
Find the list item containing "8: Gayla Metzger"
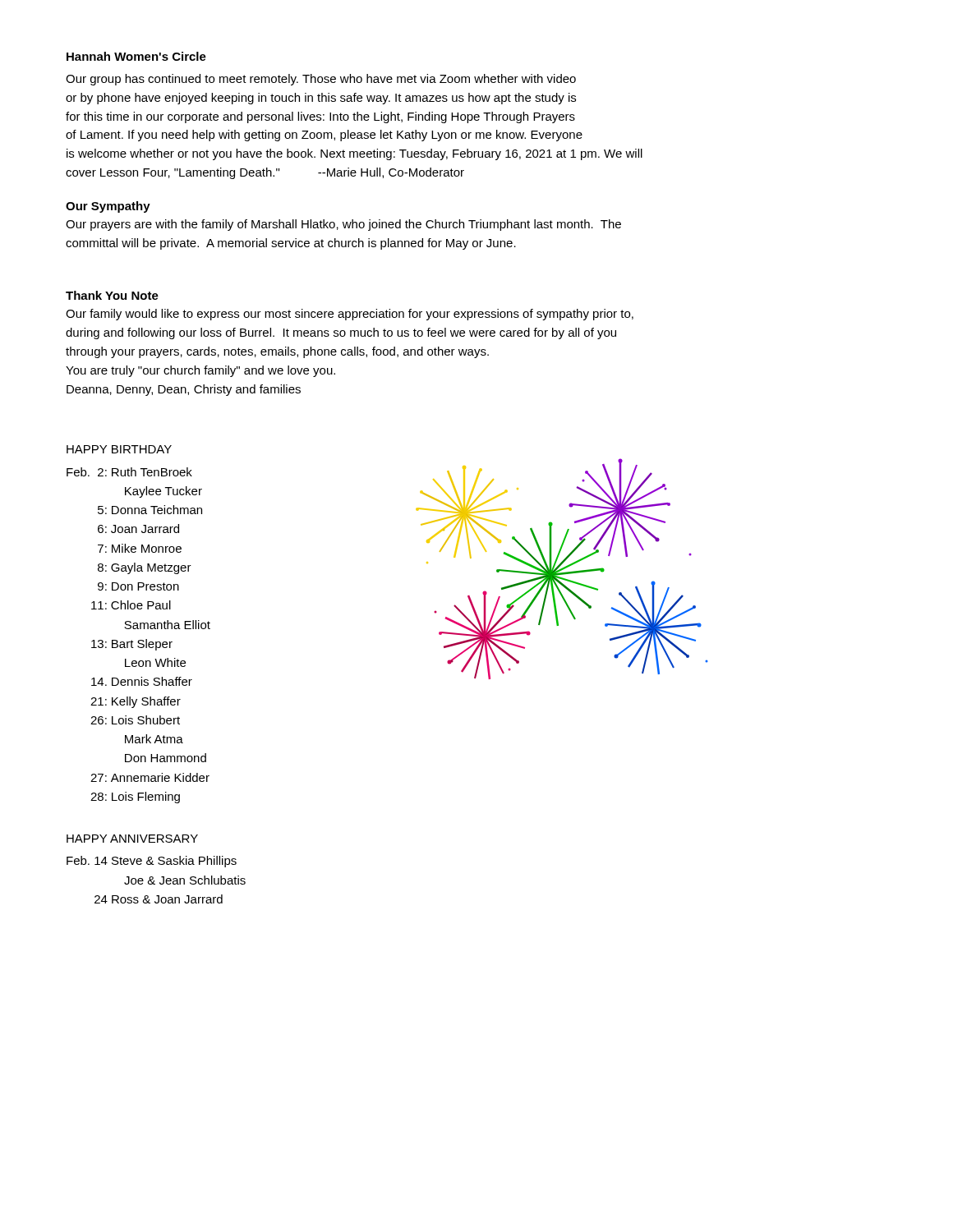point(140,567)
